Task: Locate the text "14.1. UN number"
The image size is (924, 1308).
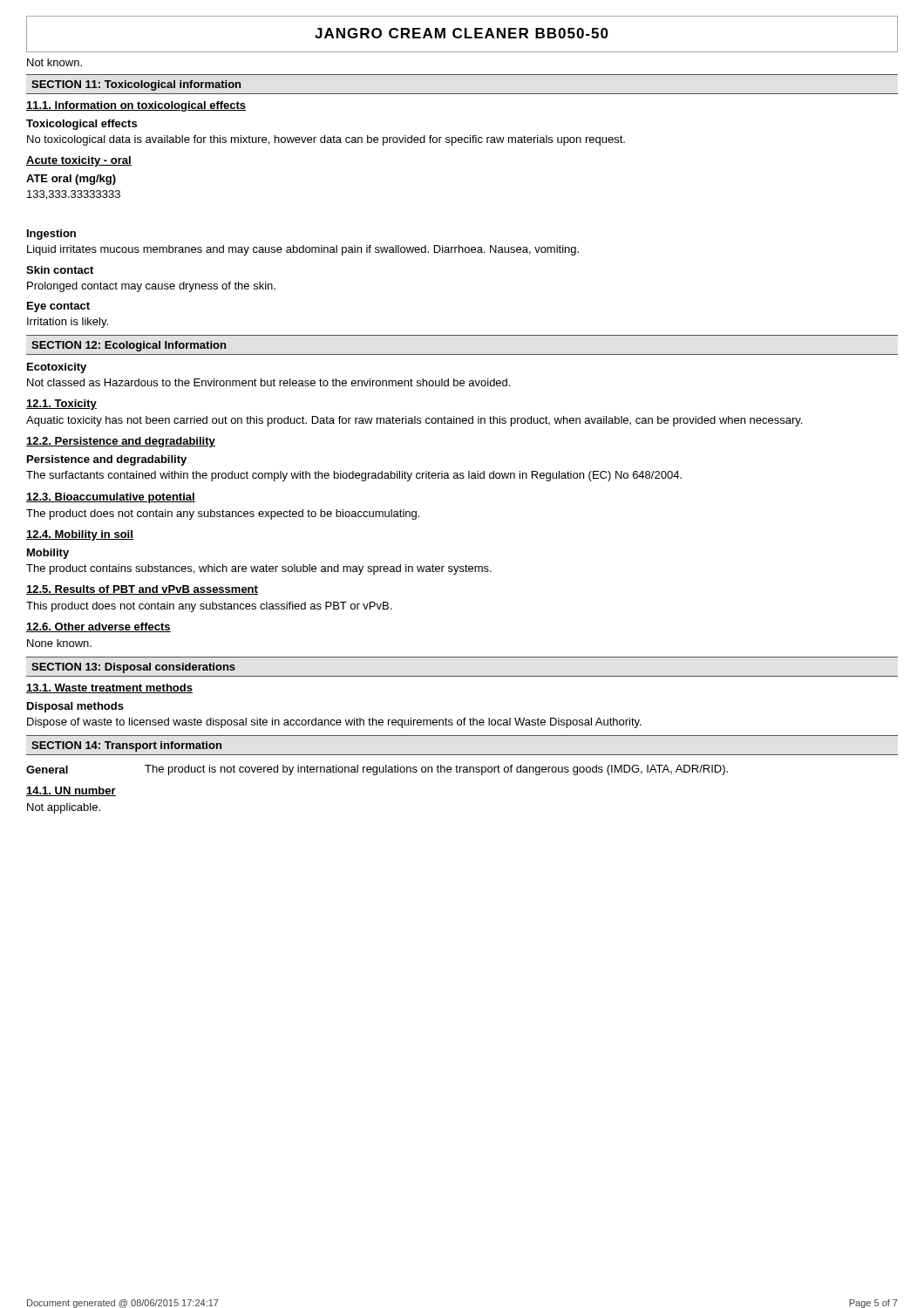Action: 71,790
